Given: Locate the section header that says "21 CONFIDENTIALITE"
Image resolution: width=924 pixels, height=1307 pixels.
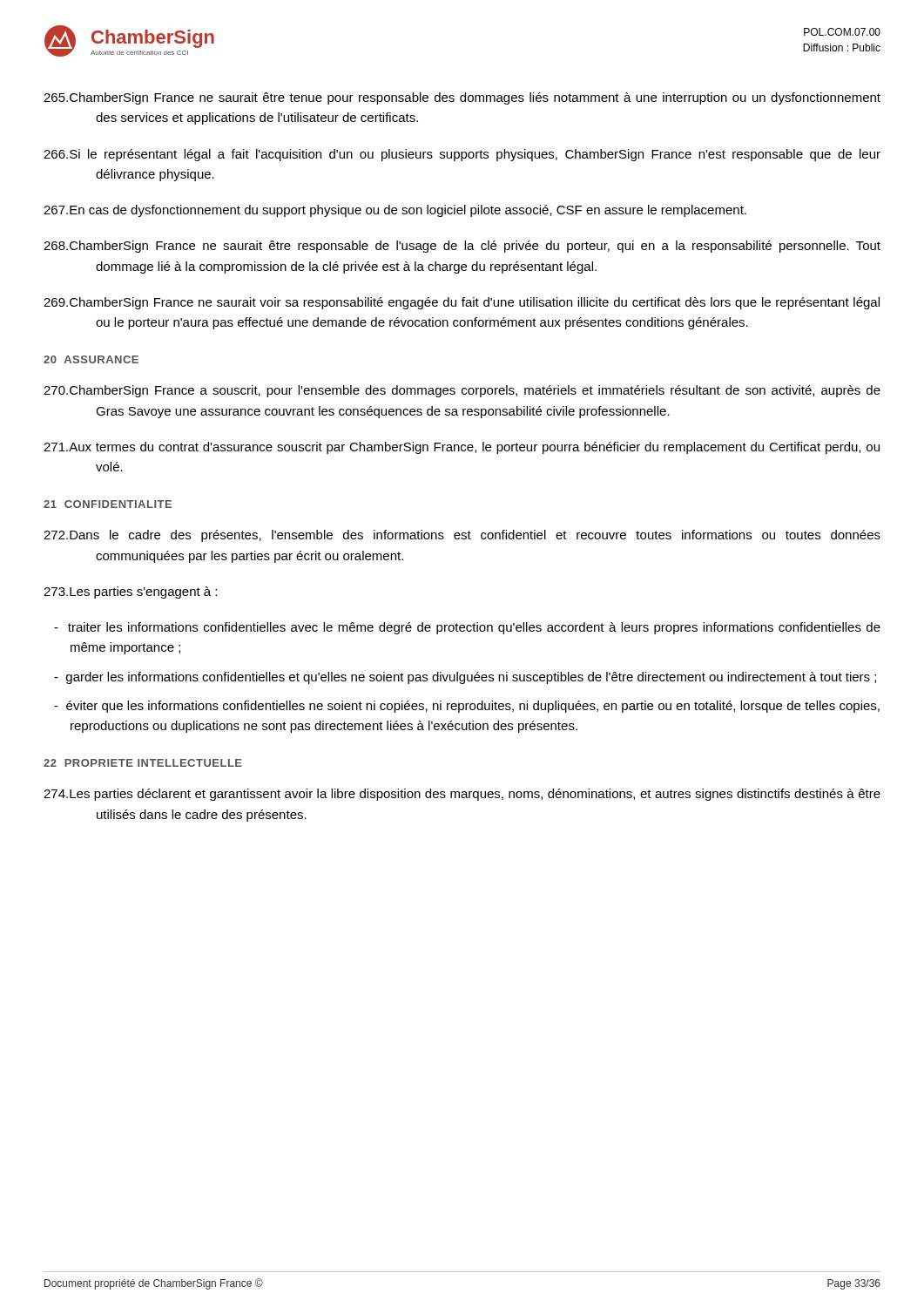Looking at the screenshot, I should tap(108, 504).
